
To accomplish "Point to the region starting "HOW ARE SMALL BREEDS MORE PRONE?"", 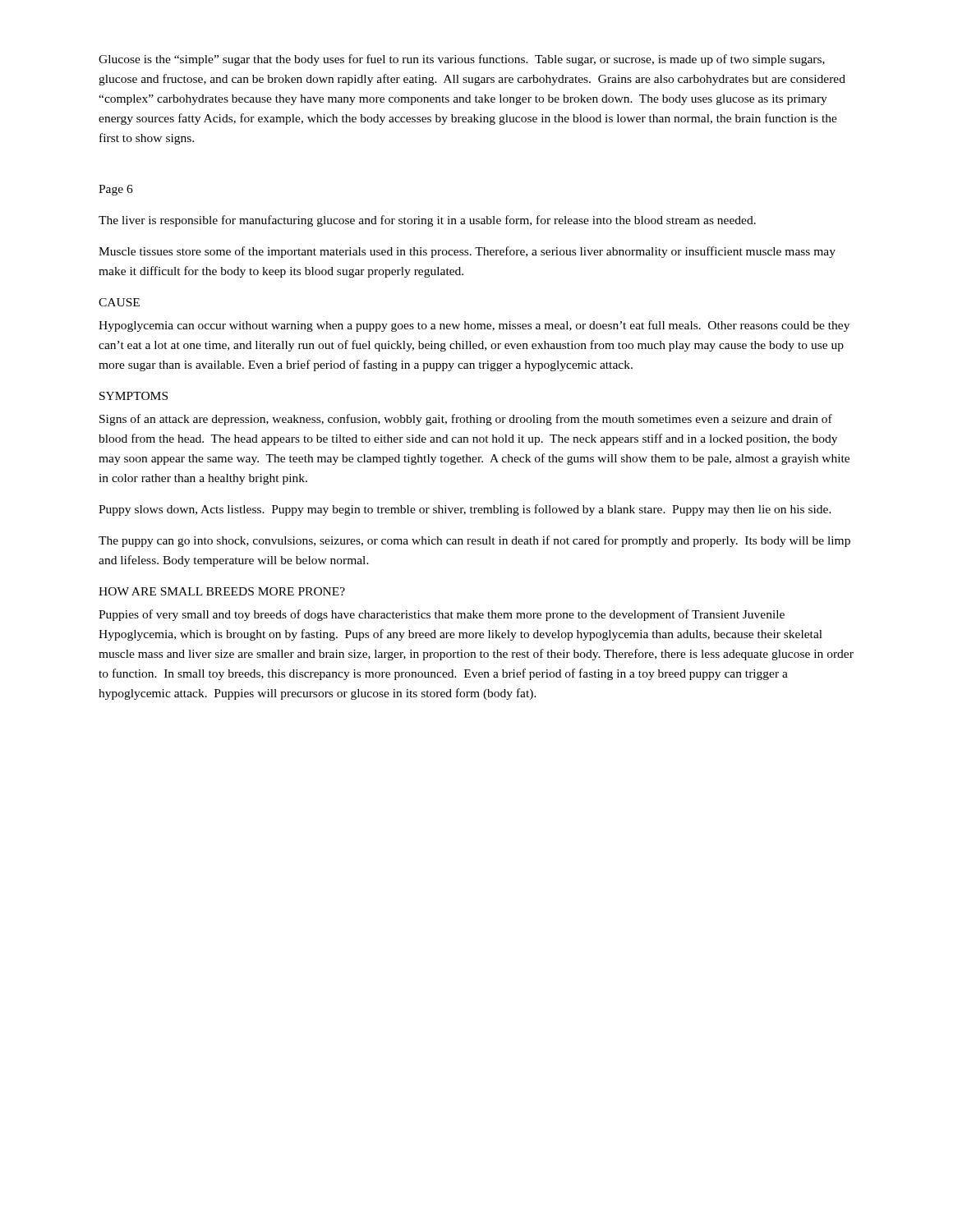I will pos(222,591).
